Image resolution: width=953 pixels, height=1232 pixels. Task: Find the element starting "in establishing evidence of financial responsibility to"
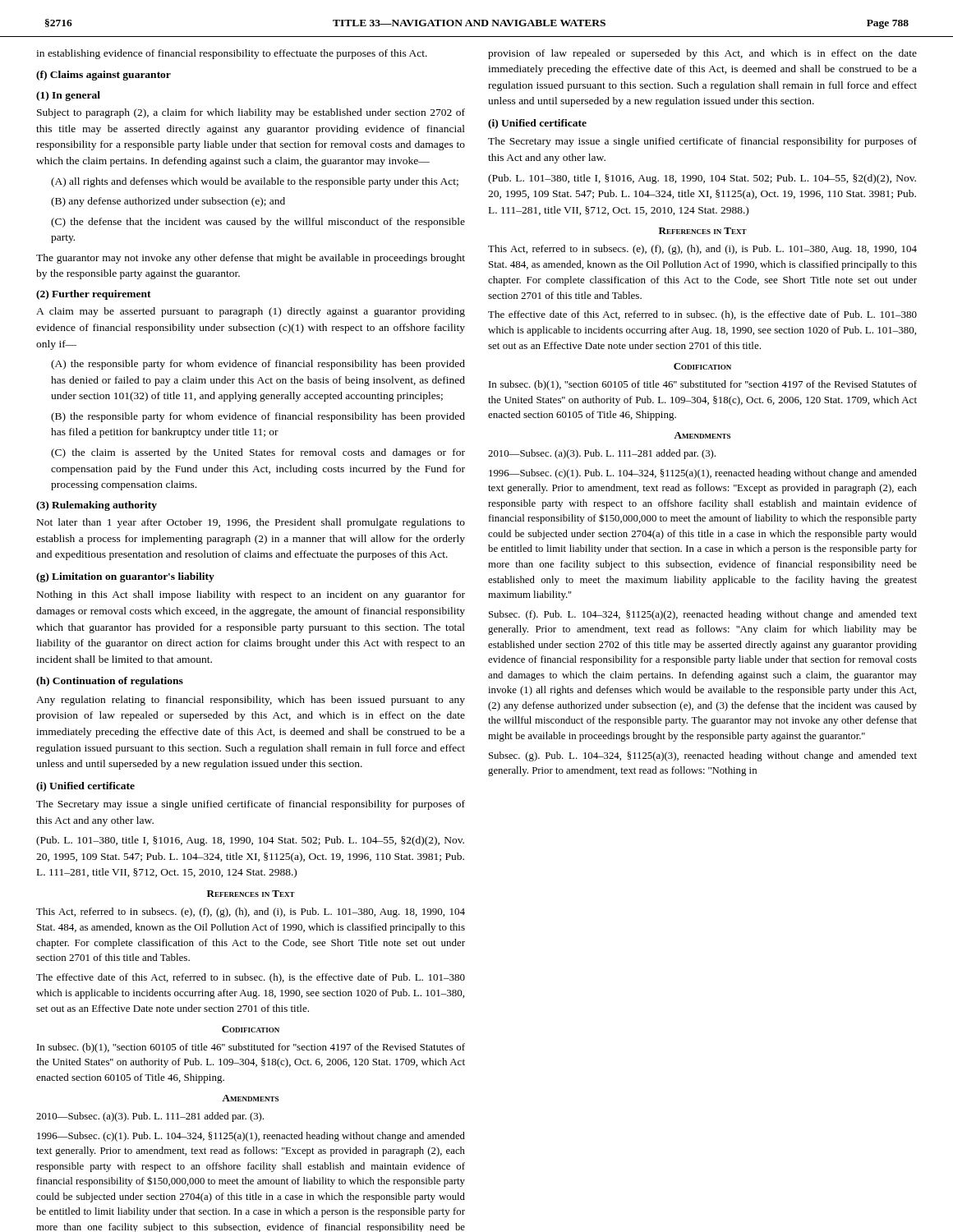coord(251,53)
